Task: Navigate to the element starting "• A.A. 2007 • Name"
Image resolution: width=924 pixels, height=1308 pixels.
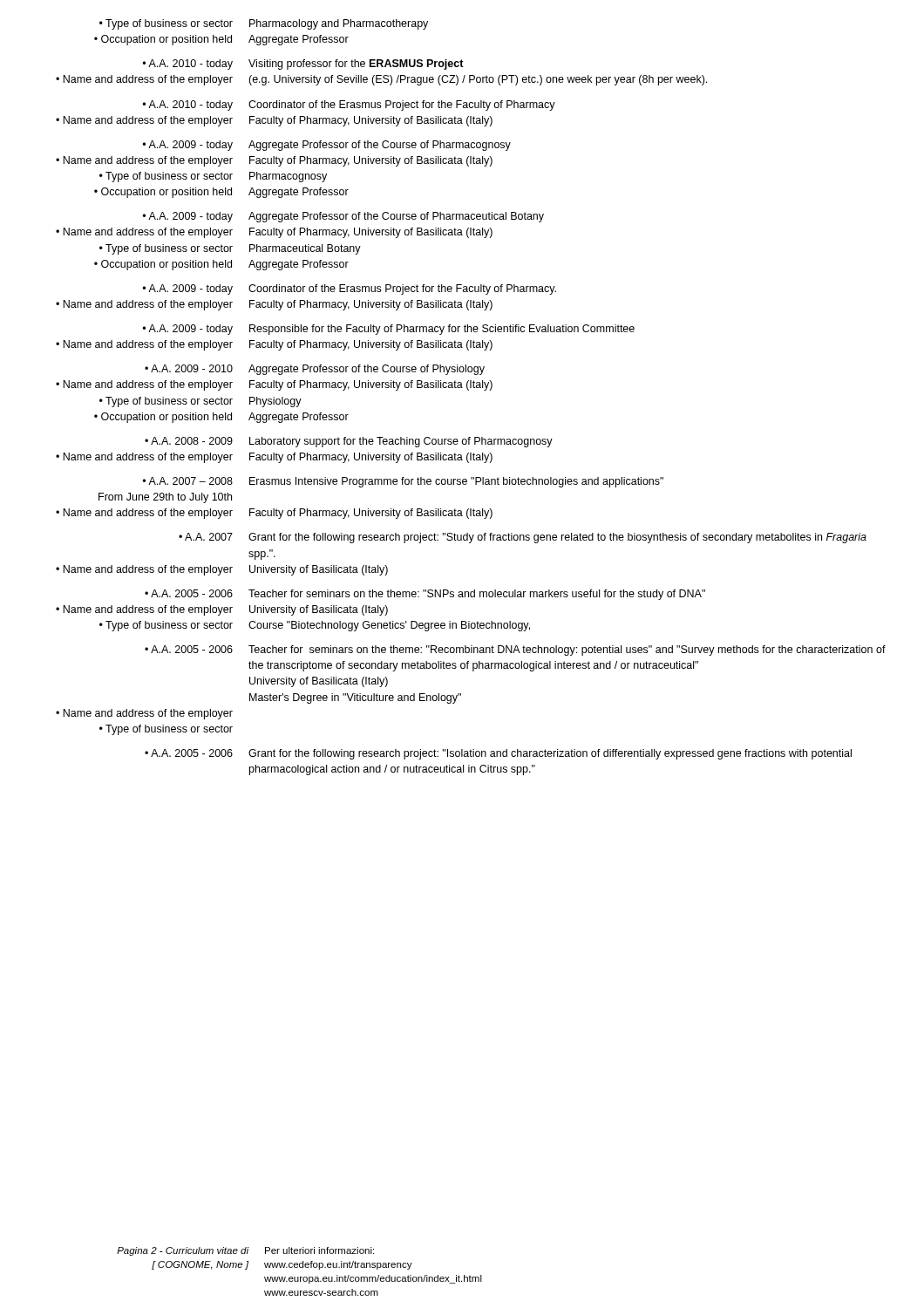Action: (523, 538)
